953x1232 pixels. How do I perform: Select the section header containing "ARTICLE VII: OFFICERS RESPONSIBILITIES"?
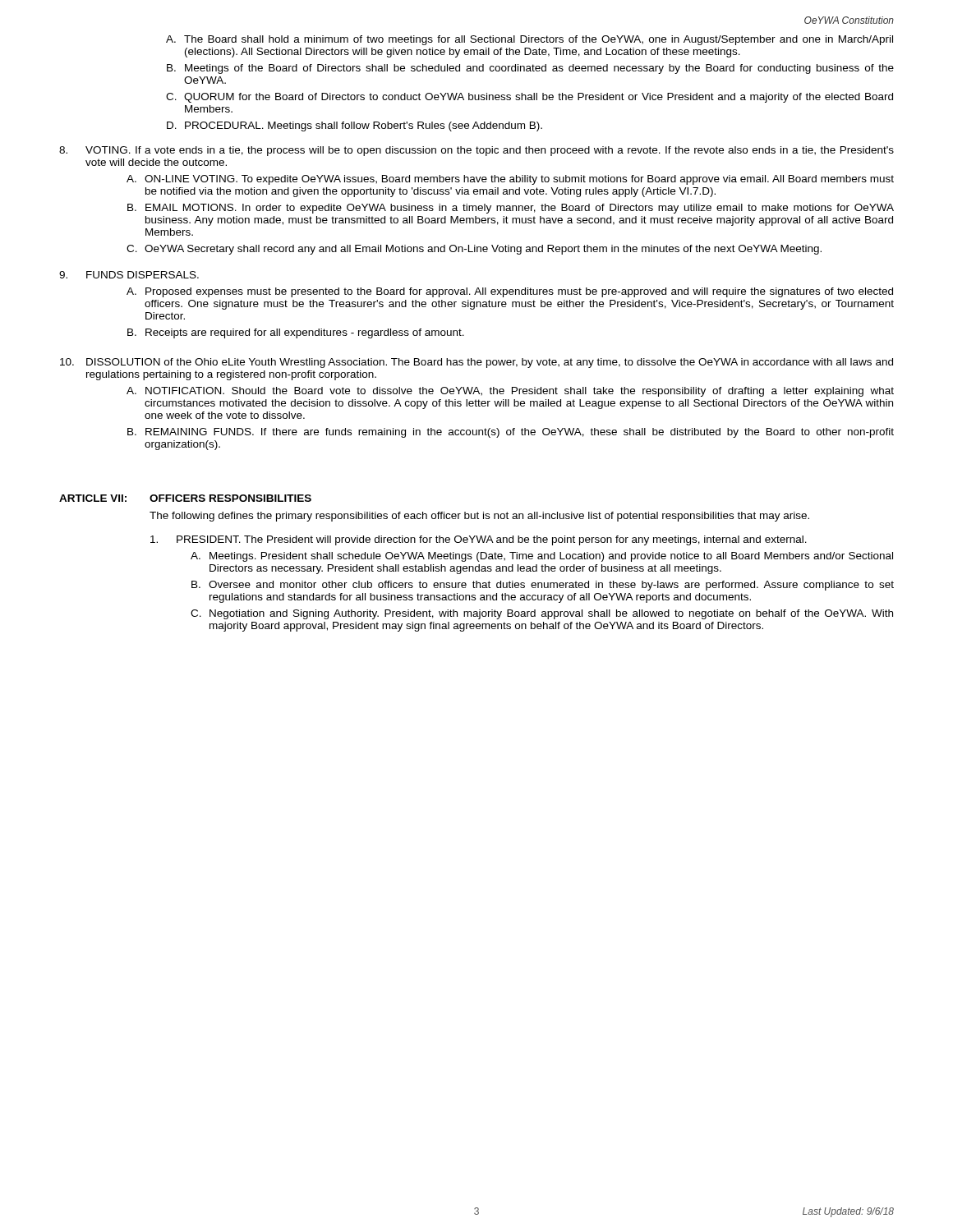click(x=185, y=498)
